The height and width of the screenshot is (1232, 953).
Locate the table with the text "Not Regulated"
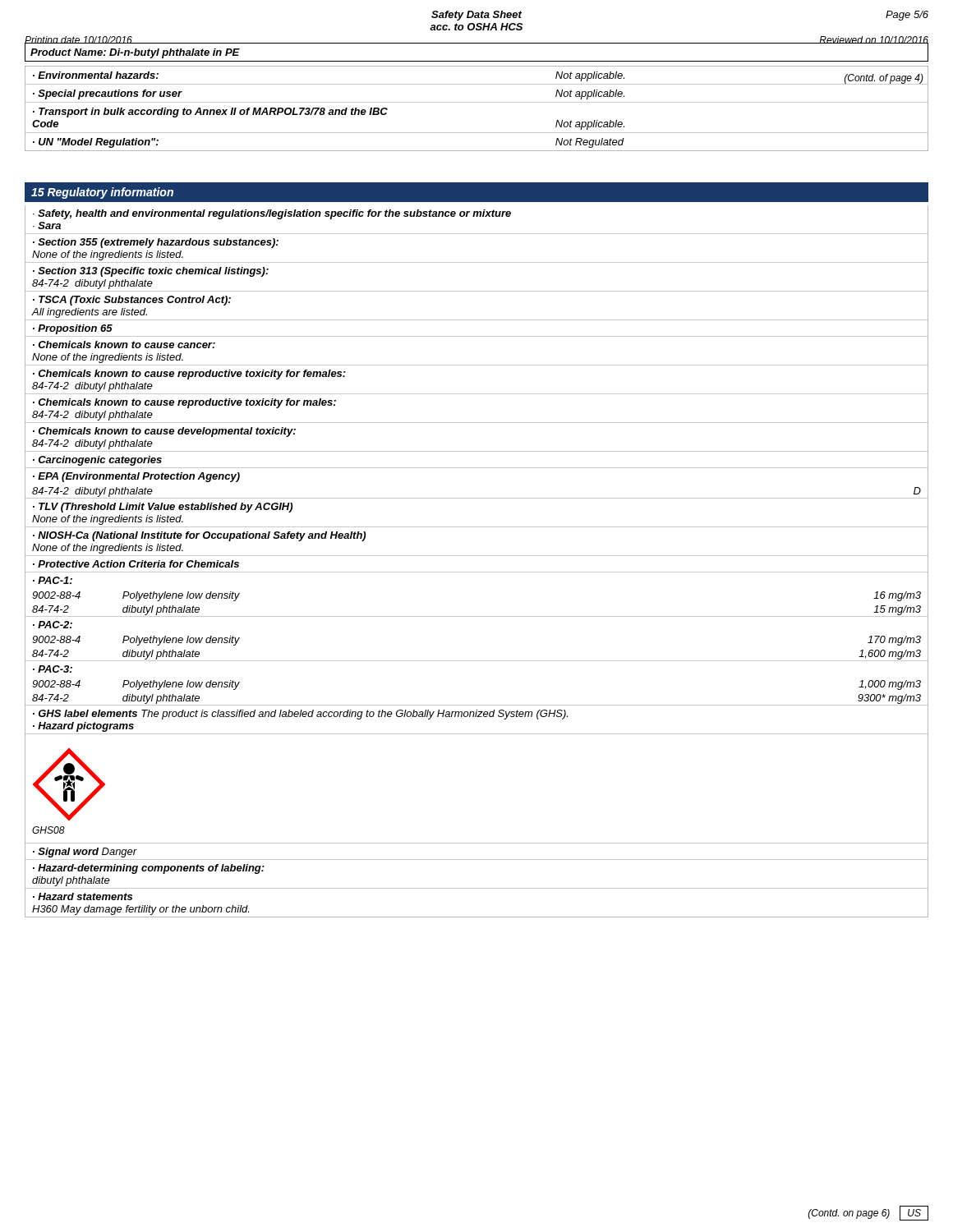click(476, 108)
